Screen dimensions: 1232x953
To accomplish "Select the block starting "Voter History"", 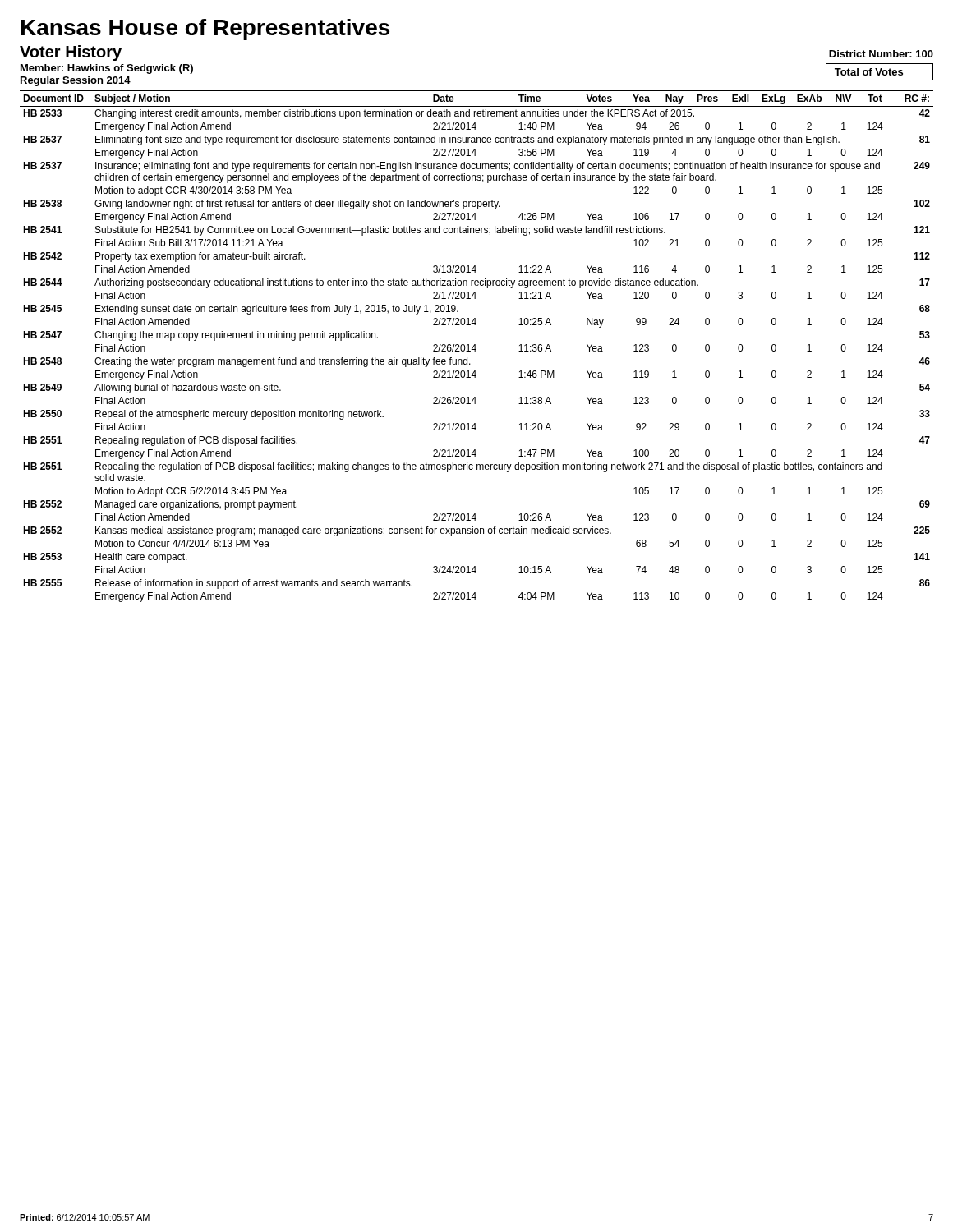I will click(x=107, y=52).
